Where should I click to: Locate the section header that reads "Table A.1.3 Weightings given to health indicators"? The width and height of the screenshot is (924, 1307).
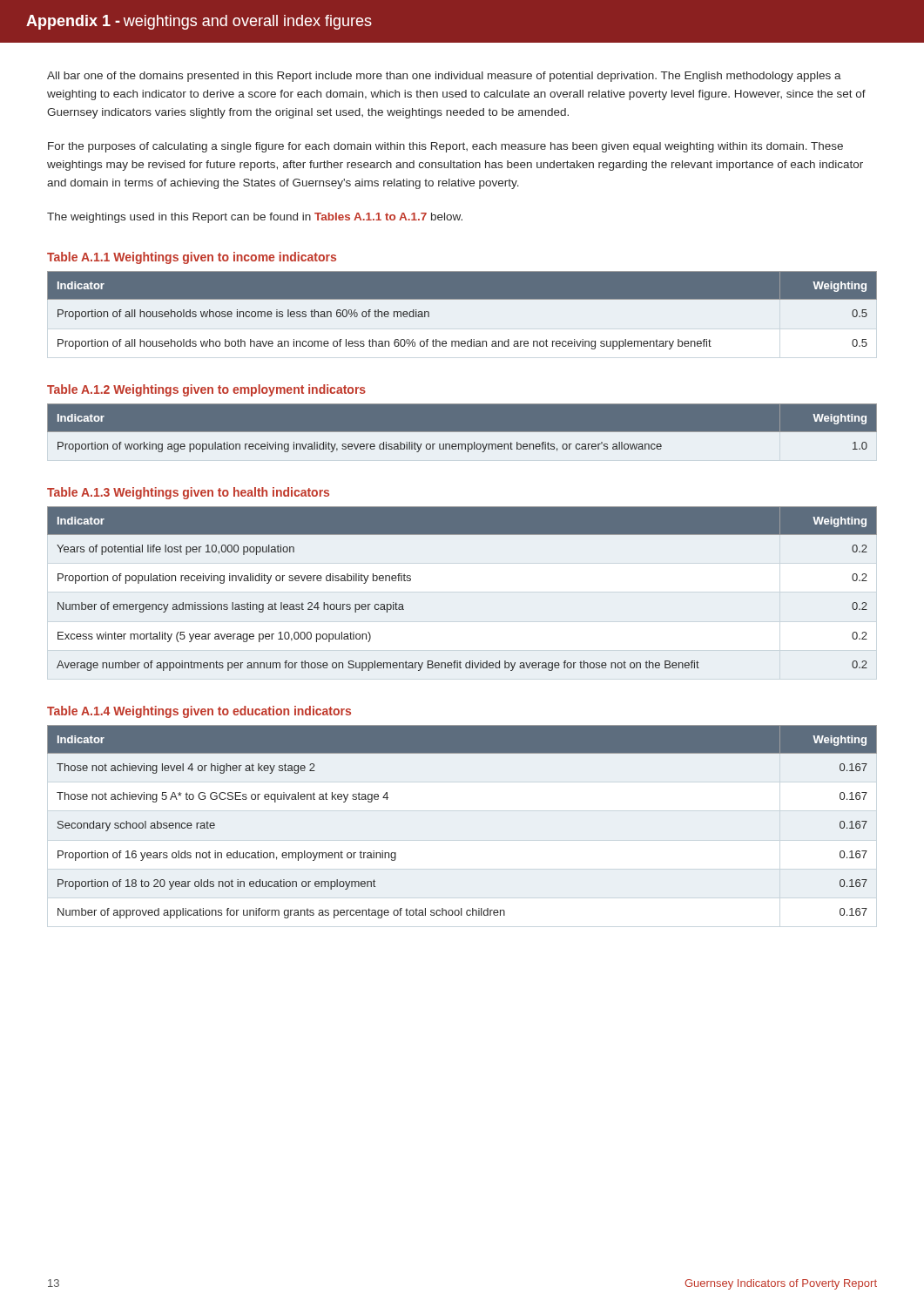tap(188, 492)
